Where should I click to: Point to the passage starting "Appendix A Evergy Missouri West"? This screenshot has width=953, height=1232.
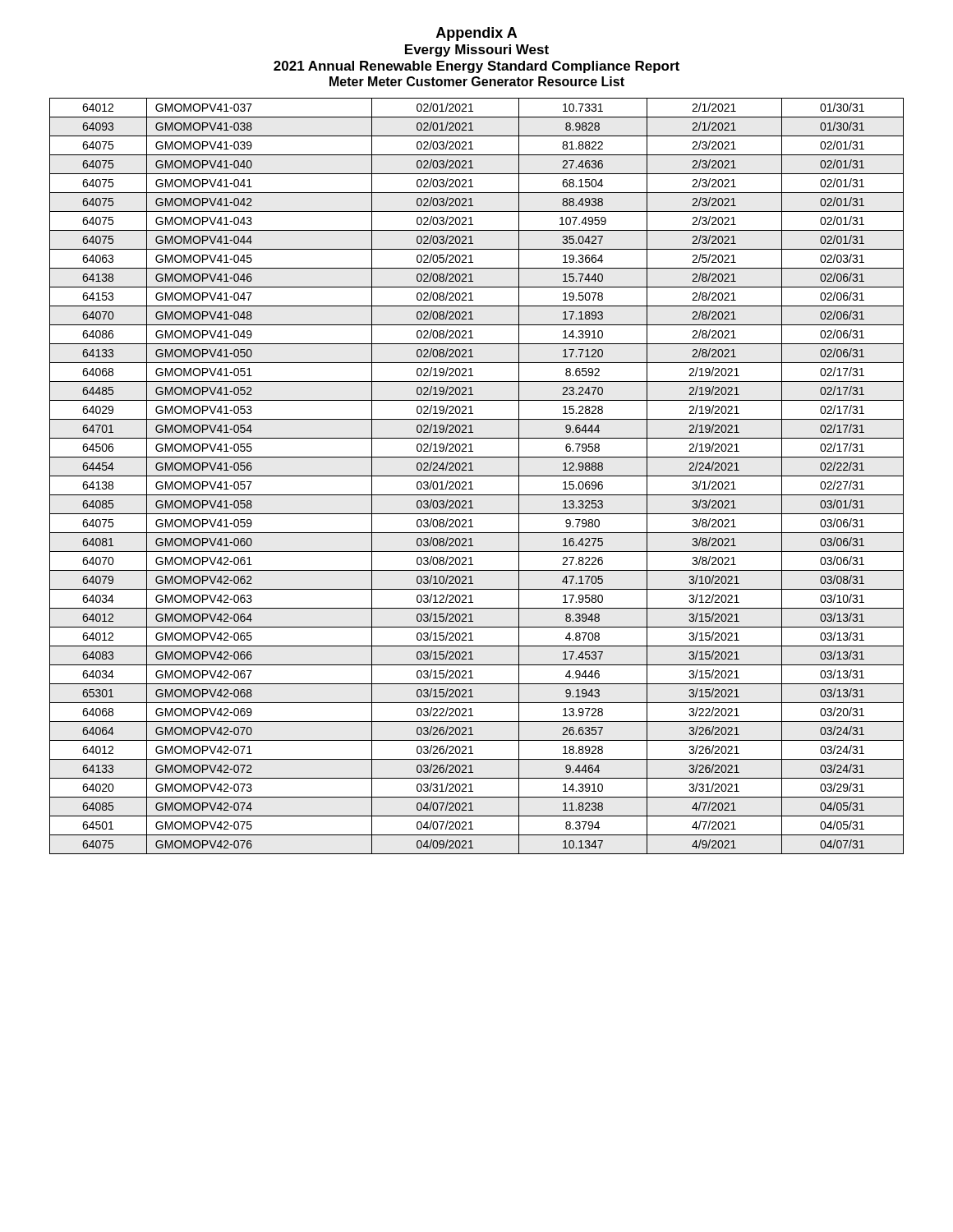click(x=476, y=57)
